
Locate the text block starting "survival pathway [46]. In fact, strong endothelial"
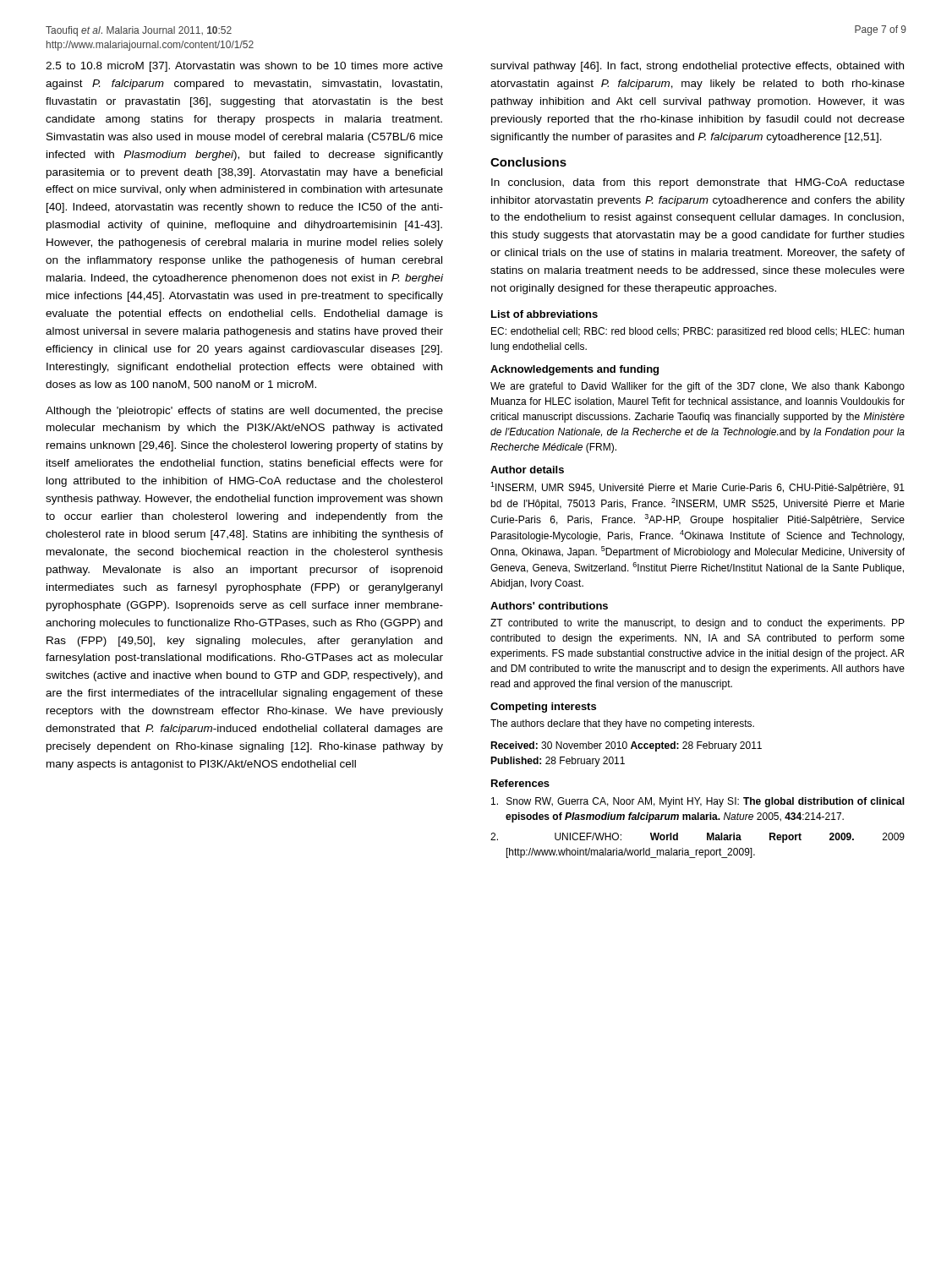(698, 102)
